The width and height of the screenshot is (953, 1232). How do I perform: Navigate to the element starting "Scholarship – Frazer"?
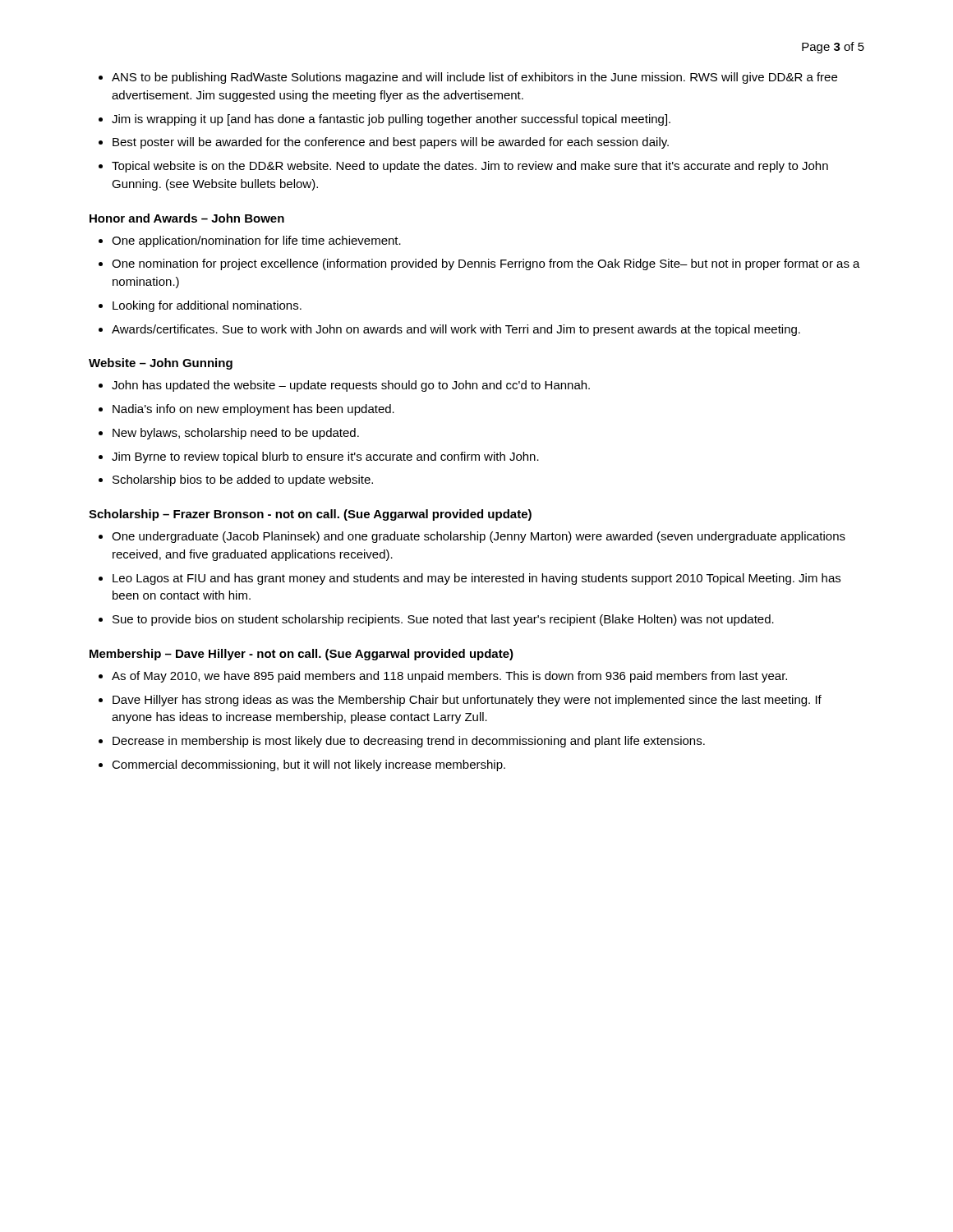310,514
